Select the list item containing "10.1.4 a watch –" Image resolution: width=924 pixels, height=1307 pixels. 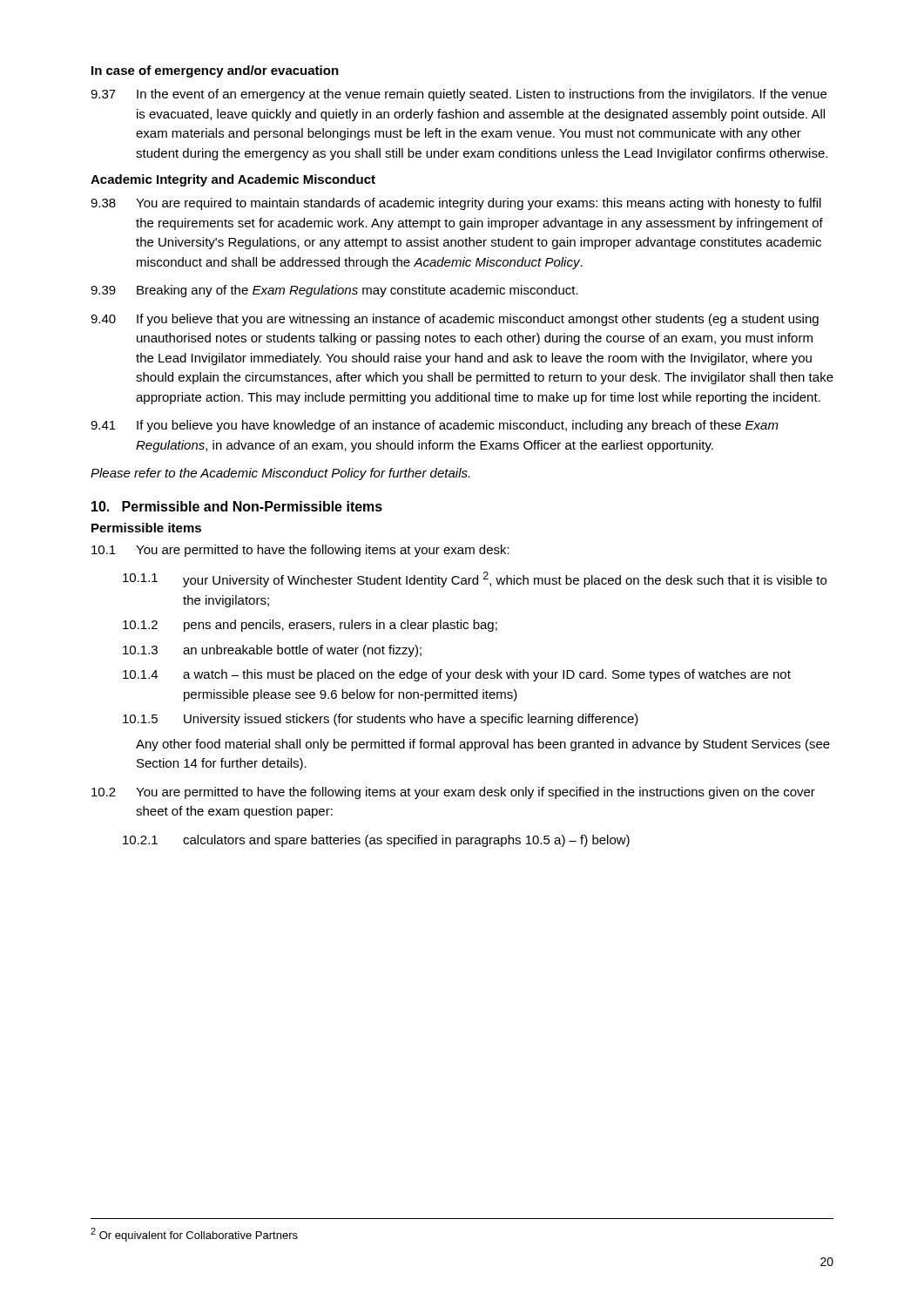coord(462,684)
